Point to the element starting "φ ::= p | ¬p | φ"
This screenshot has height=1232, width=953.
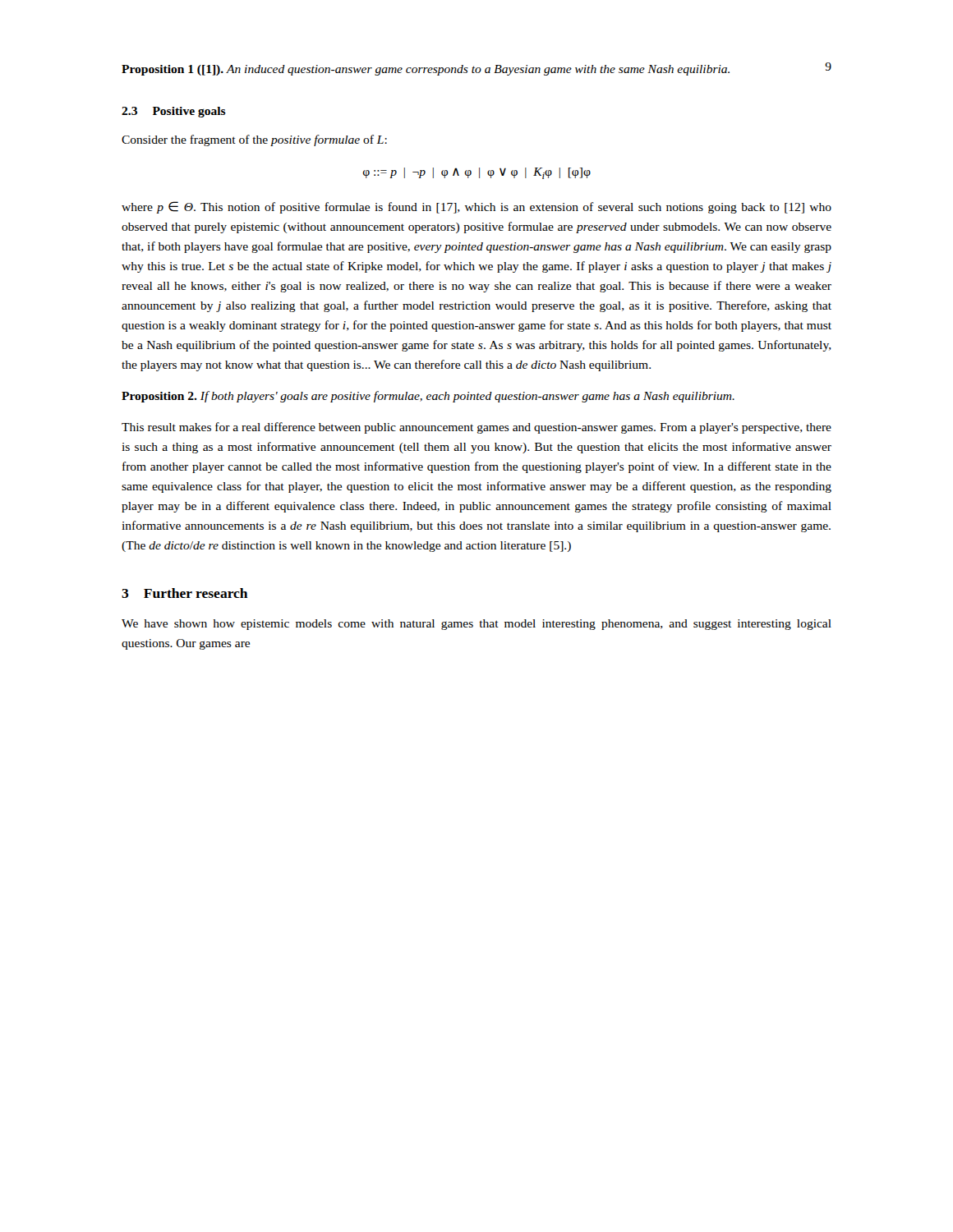coord(476,173)
